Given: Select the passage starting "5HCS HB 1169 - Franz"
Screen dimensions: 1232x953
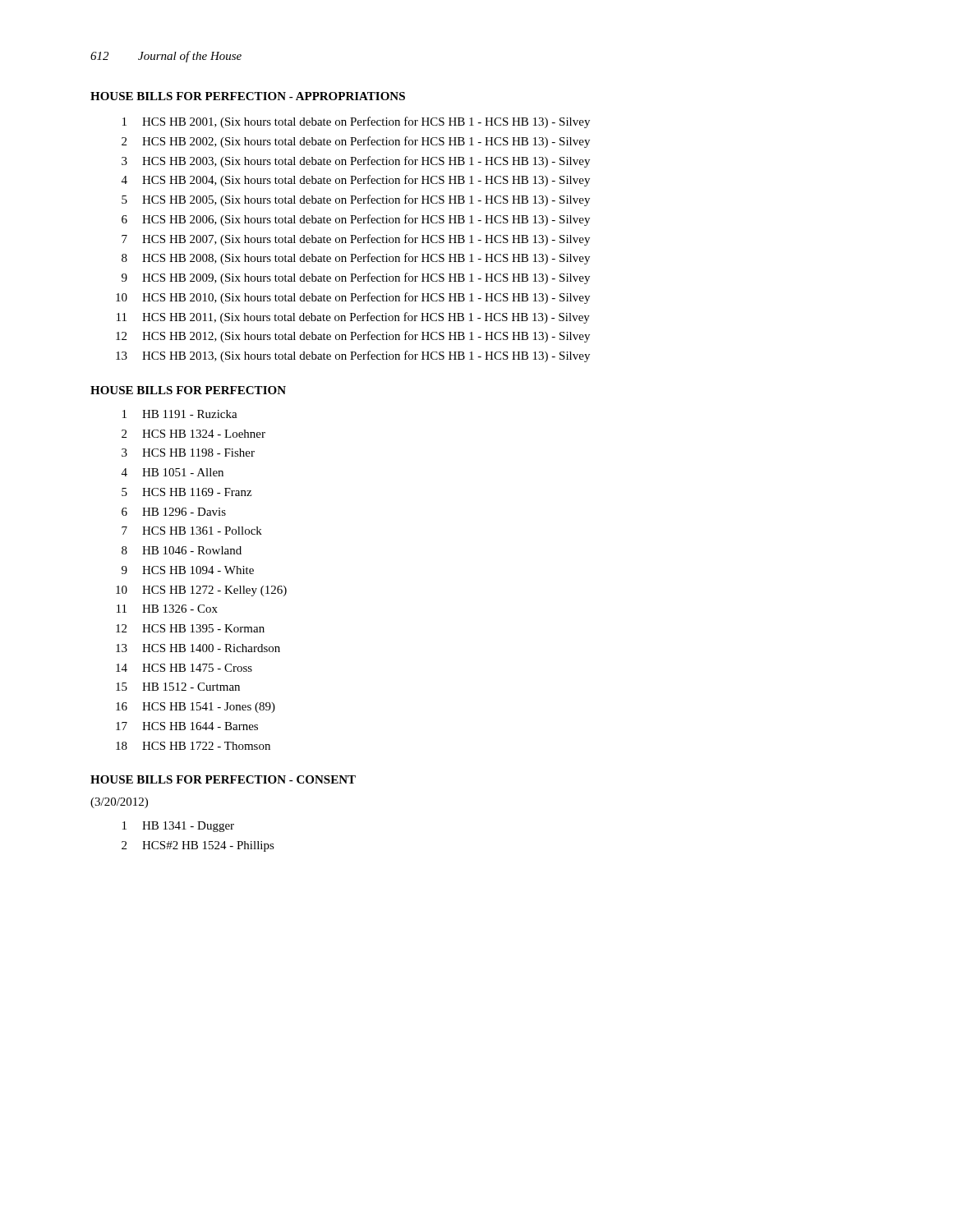Looking at the screenshot, I should point(186,492).
